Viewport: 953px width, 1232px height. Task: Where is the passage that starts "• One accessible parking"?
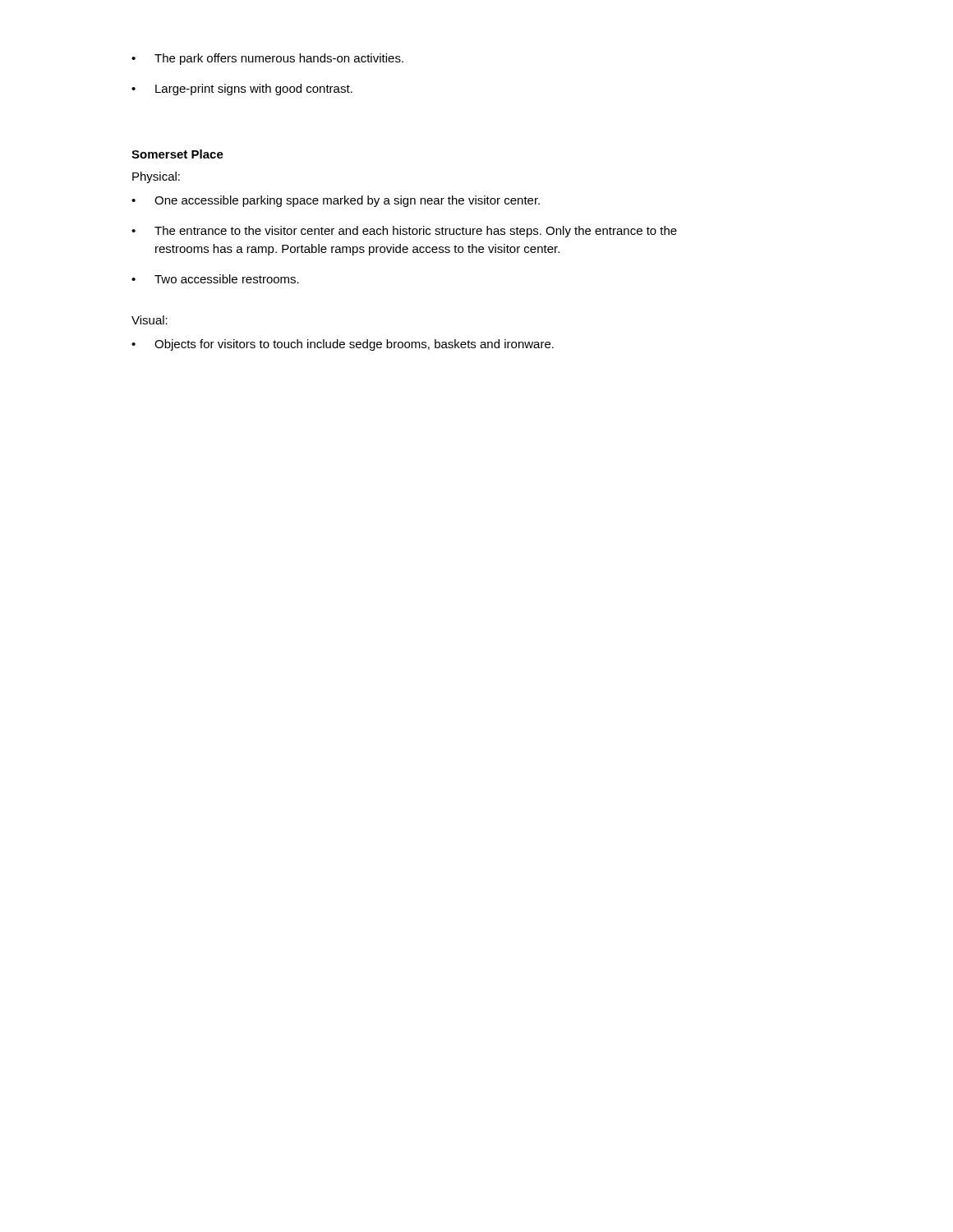pos(336,201)
